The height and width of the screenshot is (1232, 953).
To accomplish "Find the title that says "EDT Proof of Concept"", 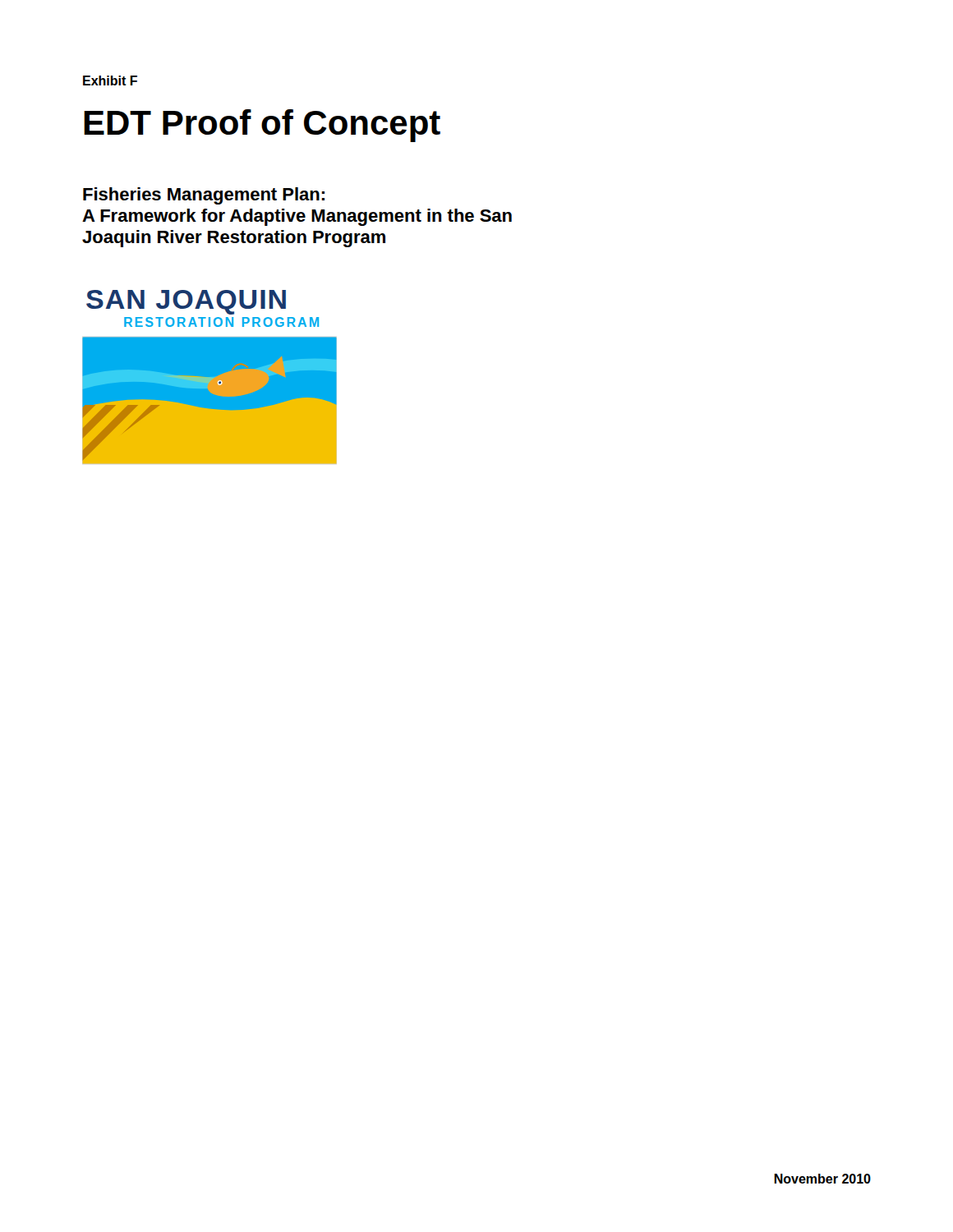I will (261, 123).
